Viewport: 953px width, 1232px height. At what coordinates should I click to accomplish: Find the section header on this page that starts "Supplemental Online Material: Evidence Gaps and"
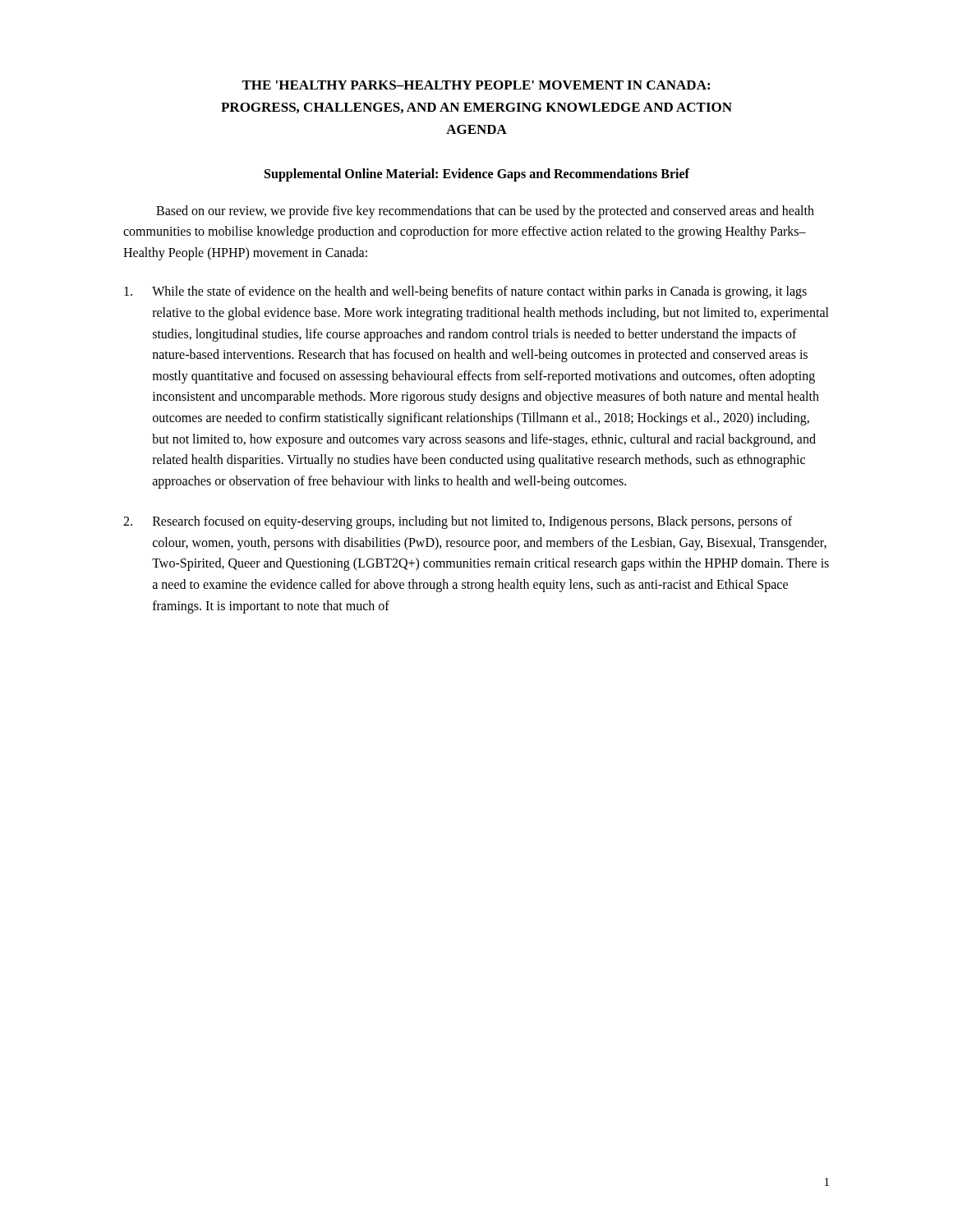tap(476, 173)
